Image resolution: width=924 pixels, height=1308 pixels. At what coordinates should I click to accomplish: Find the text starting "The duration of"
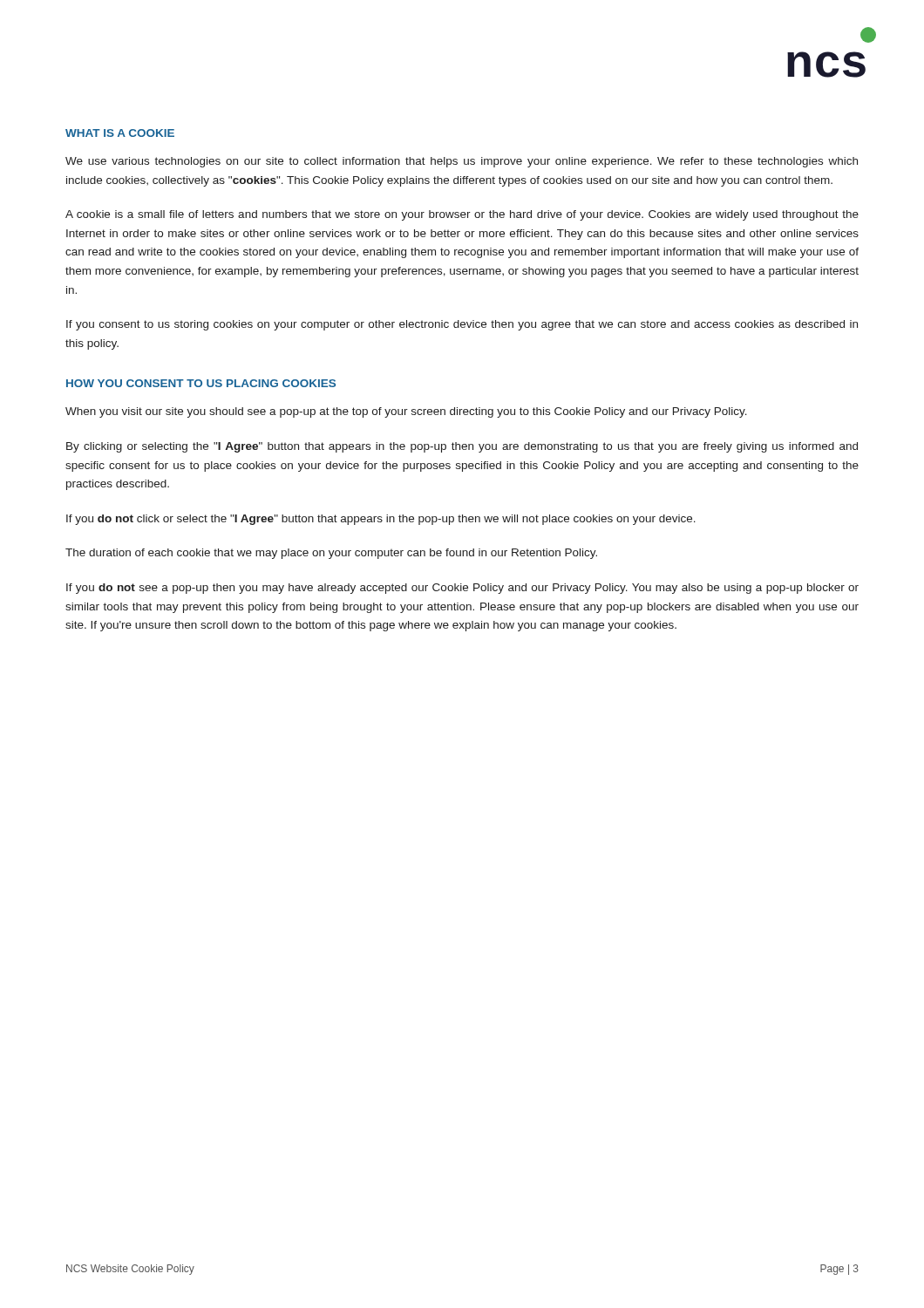(x=332, y=553)
